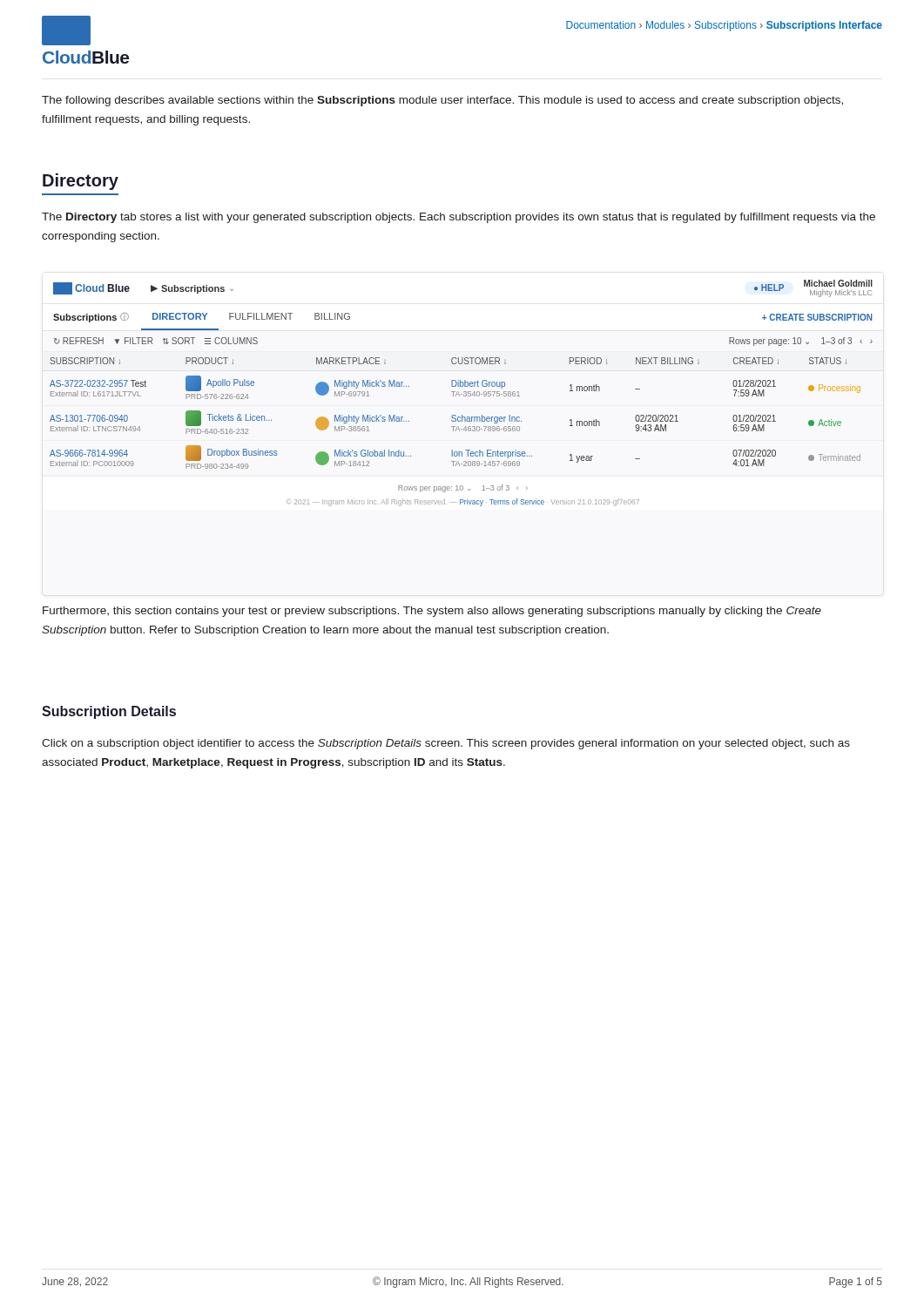Find the text block that reads "Click on a"
This screenshot has height=1307, width=924.
pos(446,753)
